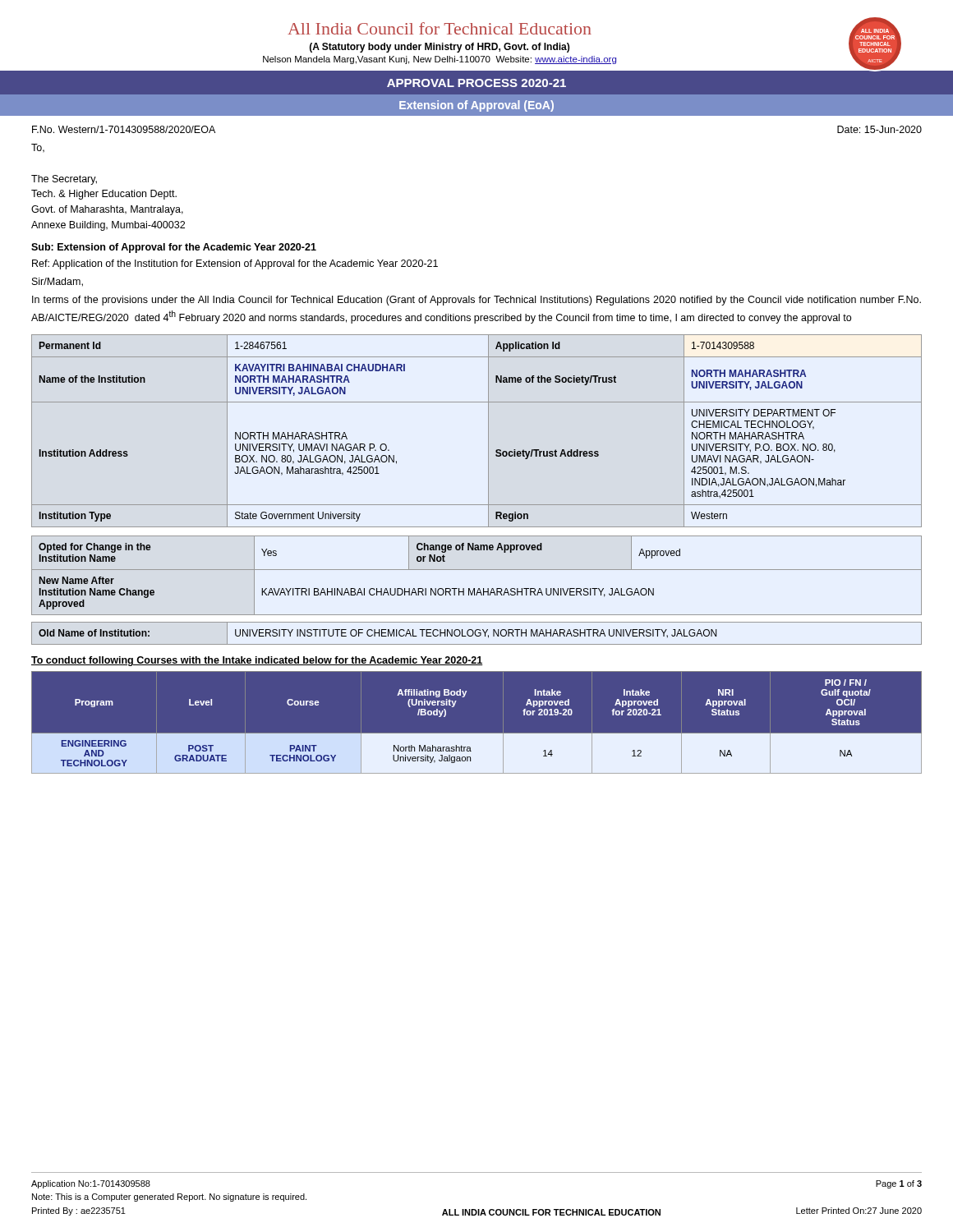Find the table that mentions "State Government University"
953x1232 pixels.
(x=476, y=431)
